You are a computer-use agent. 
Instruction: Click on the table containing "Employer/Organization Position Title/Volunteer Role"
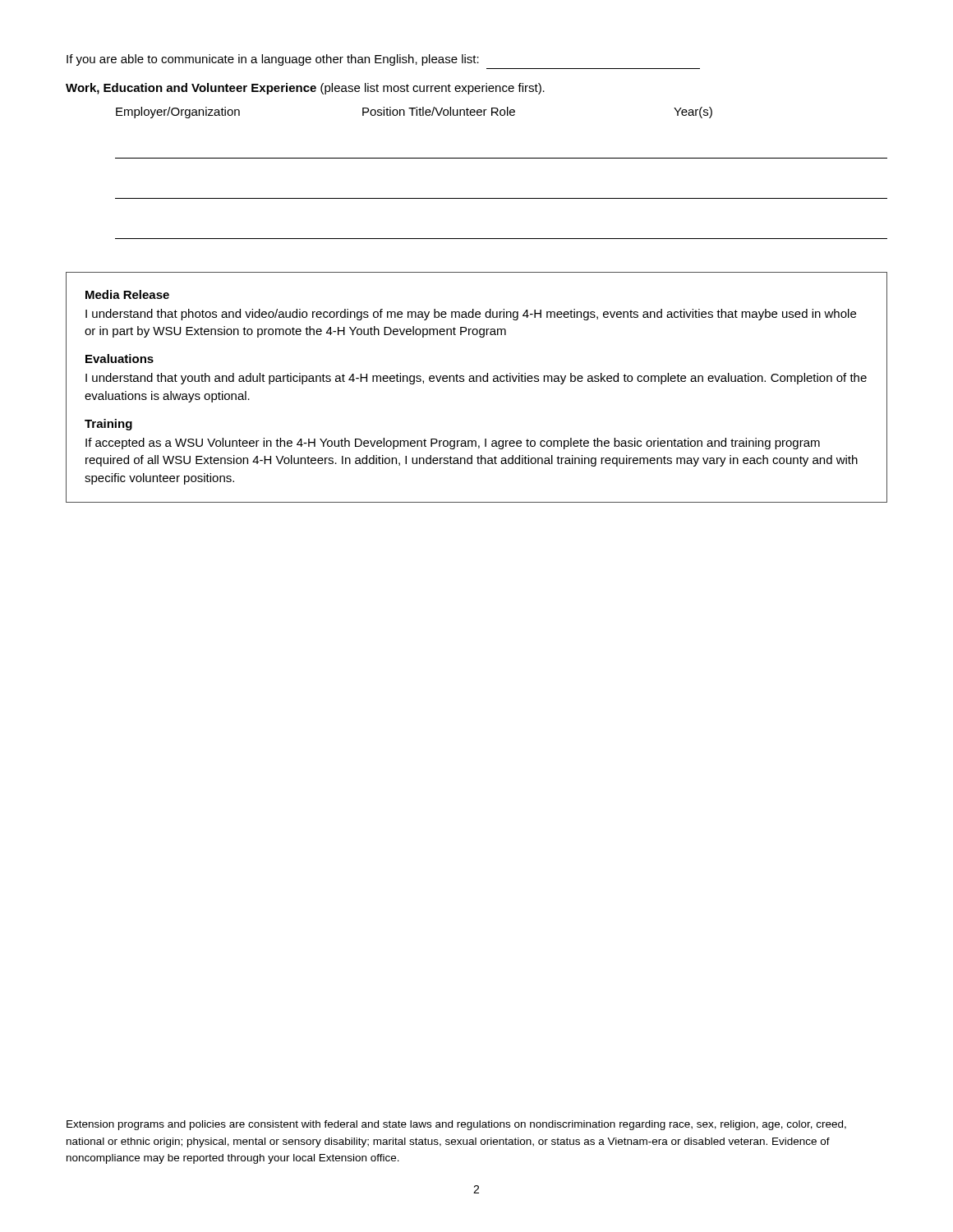(501, 171)
